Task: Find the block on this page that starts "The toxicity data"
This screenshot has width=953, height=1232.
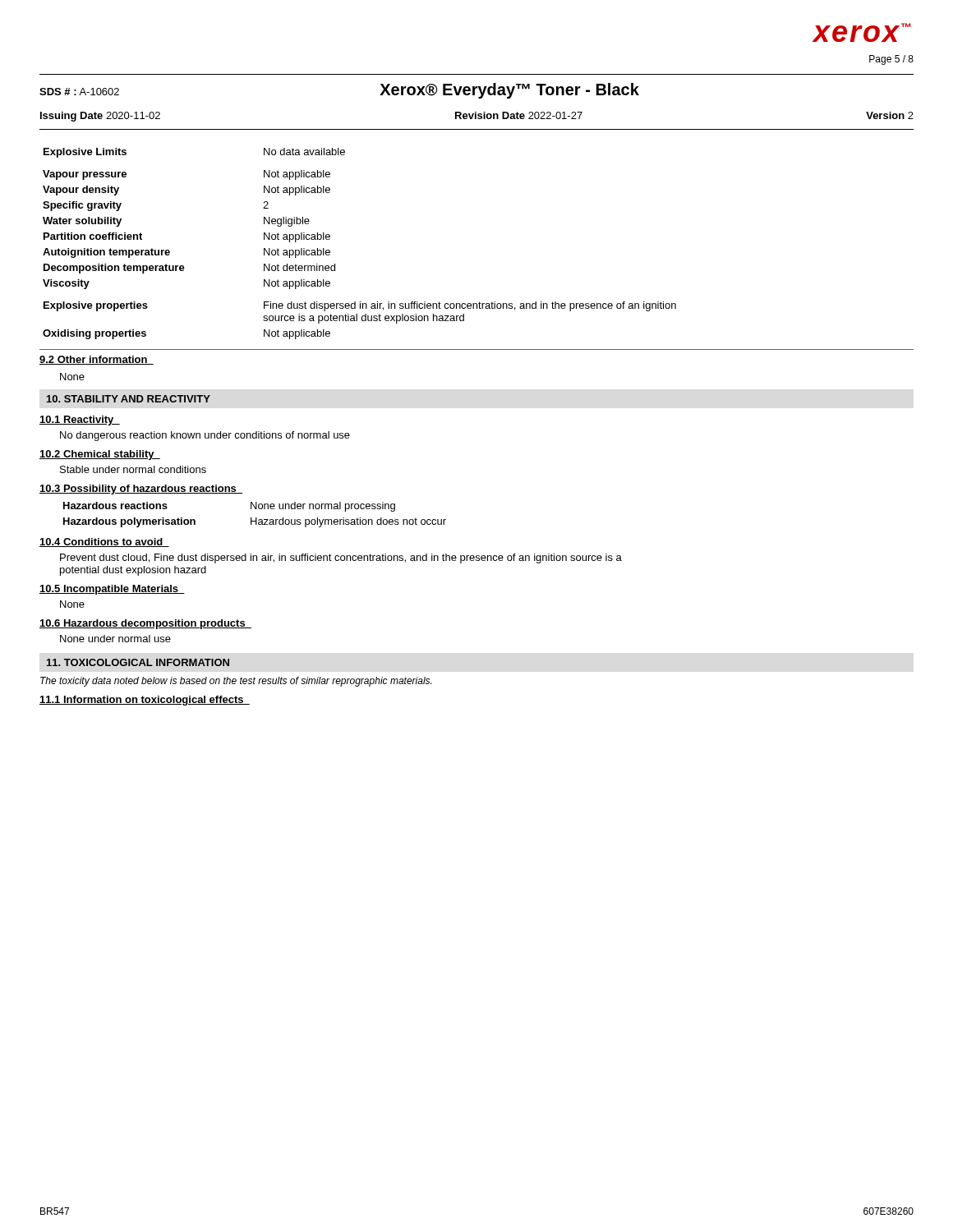Action: [x=236, y=681]
